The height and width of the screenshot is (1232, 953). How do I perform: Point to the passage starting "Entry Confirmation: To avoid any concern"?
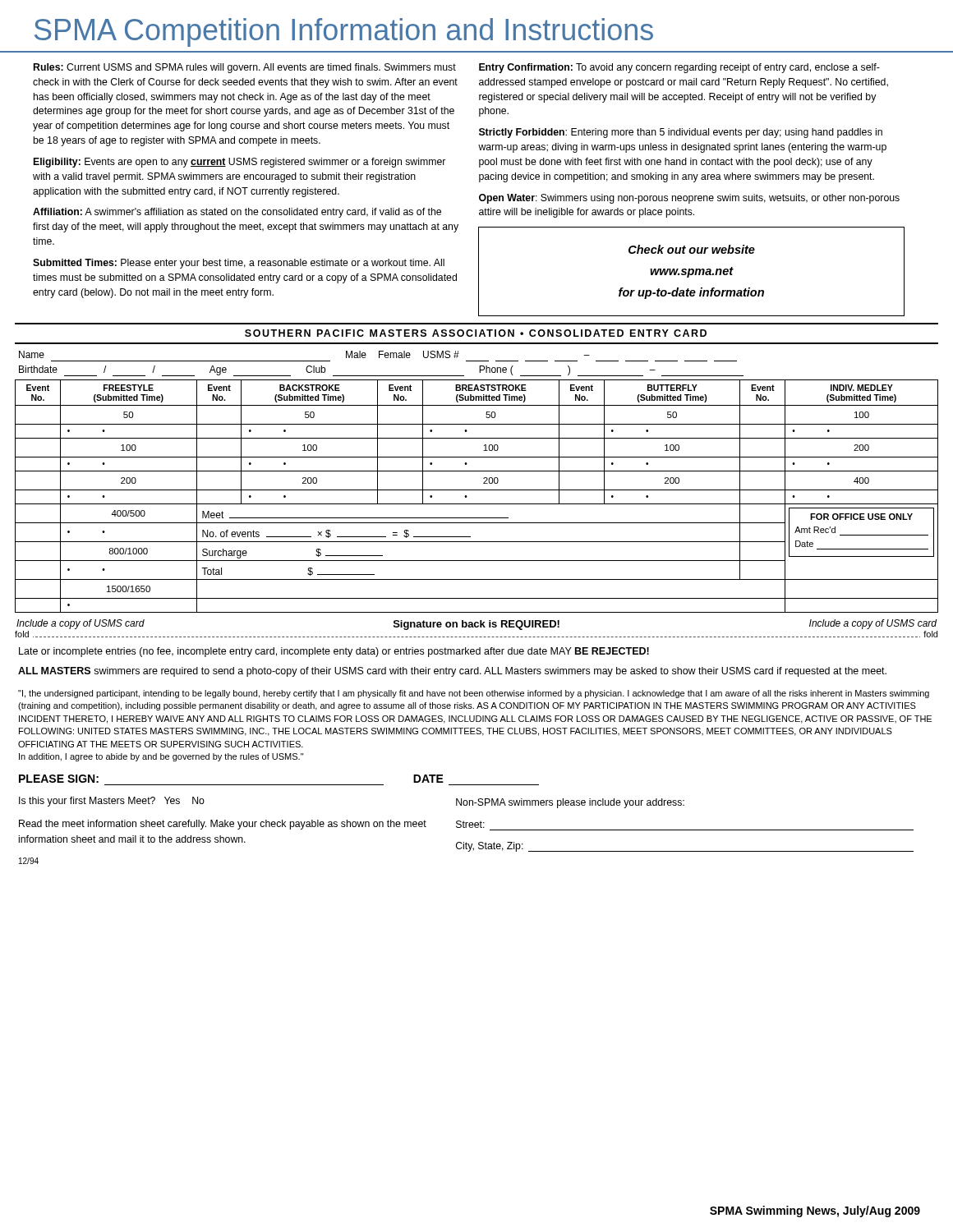tap(684, 89)
